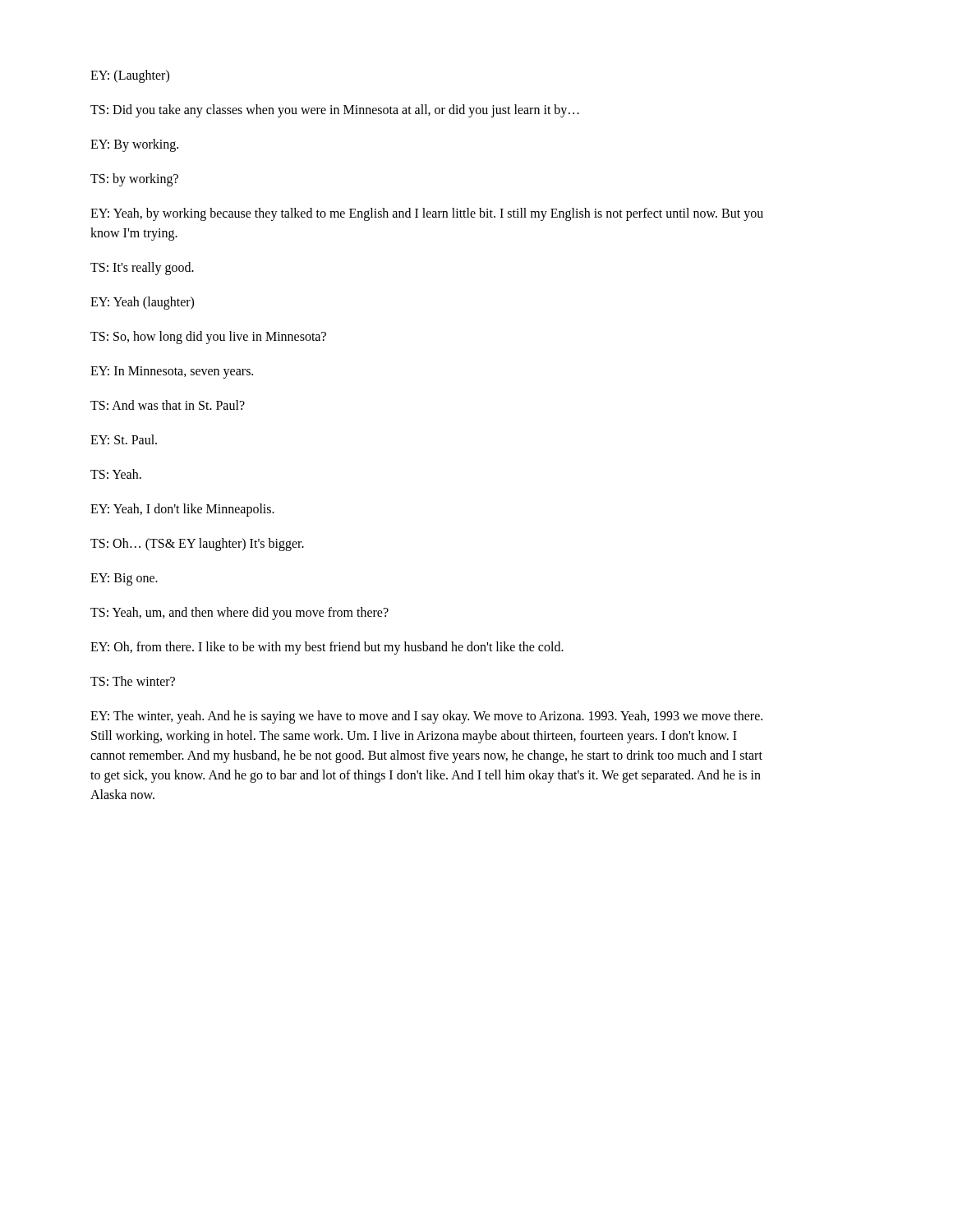Find the text block starting "EY: The winter, yeah. And he is saying"

point(427,755)
